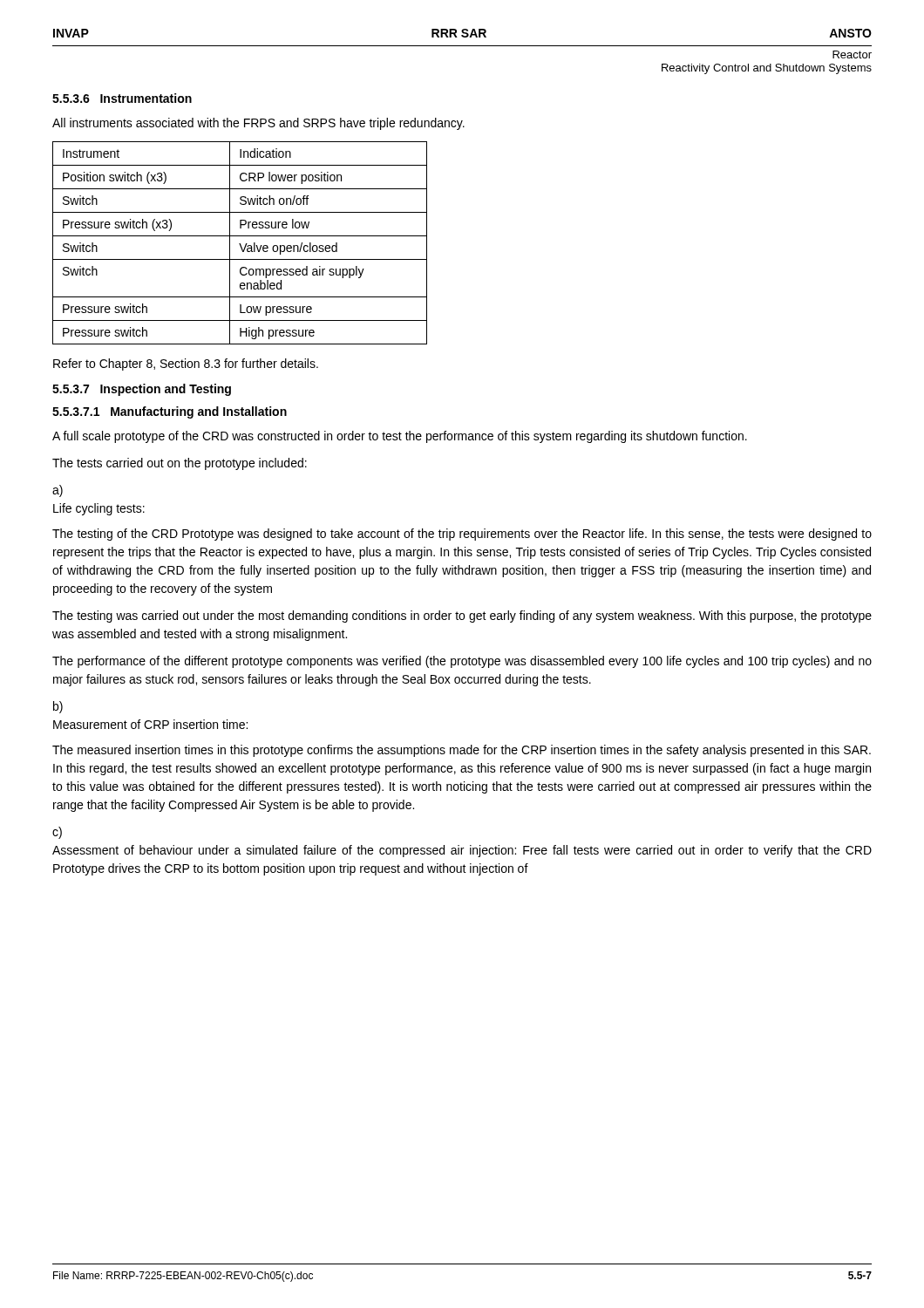This screenshot has width=924, height=1308.
Task: Find the text block containing "Refer to Chapter 8, Section 8.3 for"
Action: (x=186, y=364)
